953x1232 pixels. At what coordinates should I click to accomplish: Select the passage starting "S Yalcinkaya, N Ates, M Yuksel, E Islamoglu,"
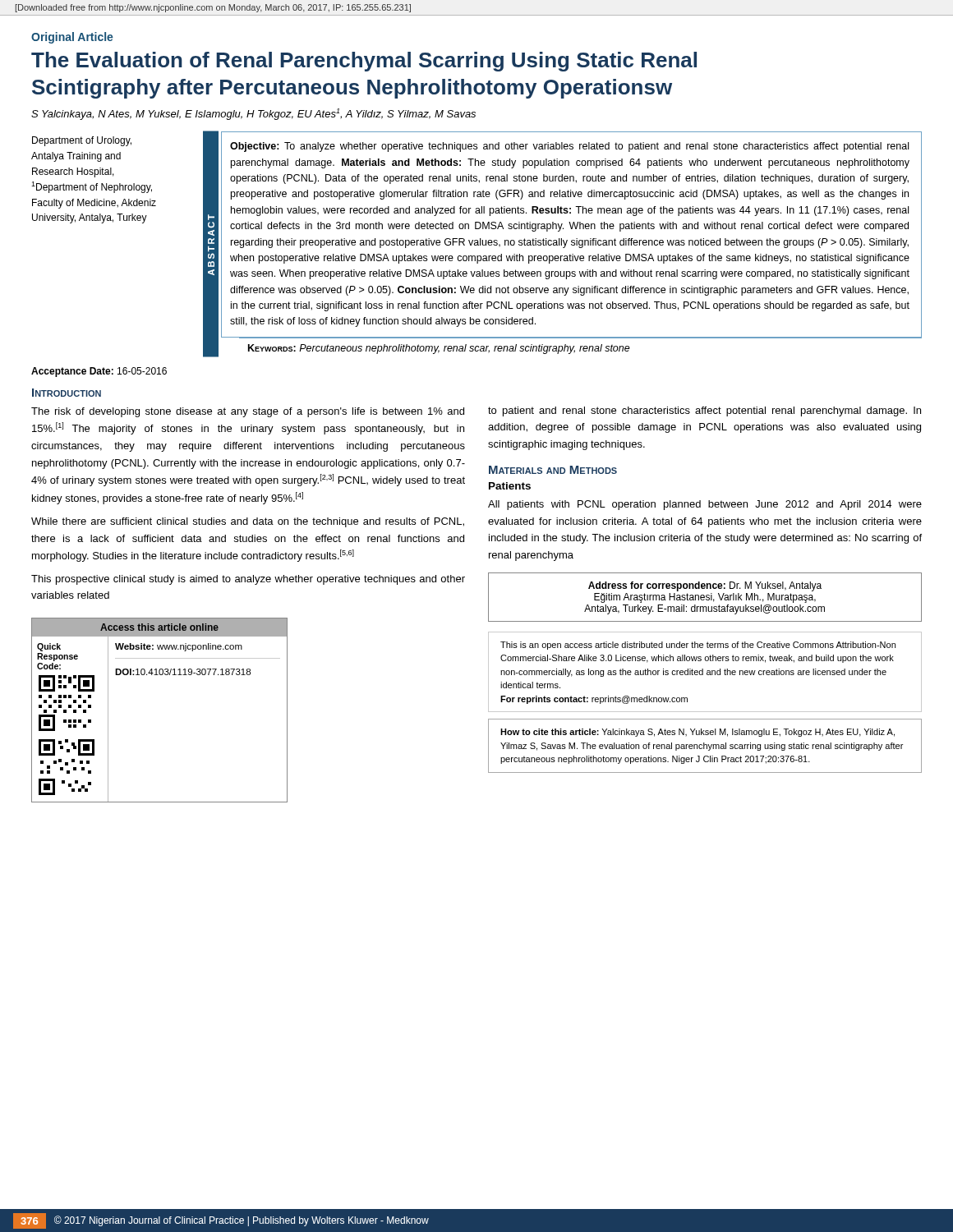[x=254, y=114]
